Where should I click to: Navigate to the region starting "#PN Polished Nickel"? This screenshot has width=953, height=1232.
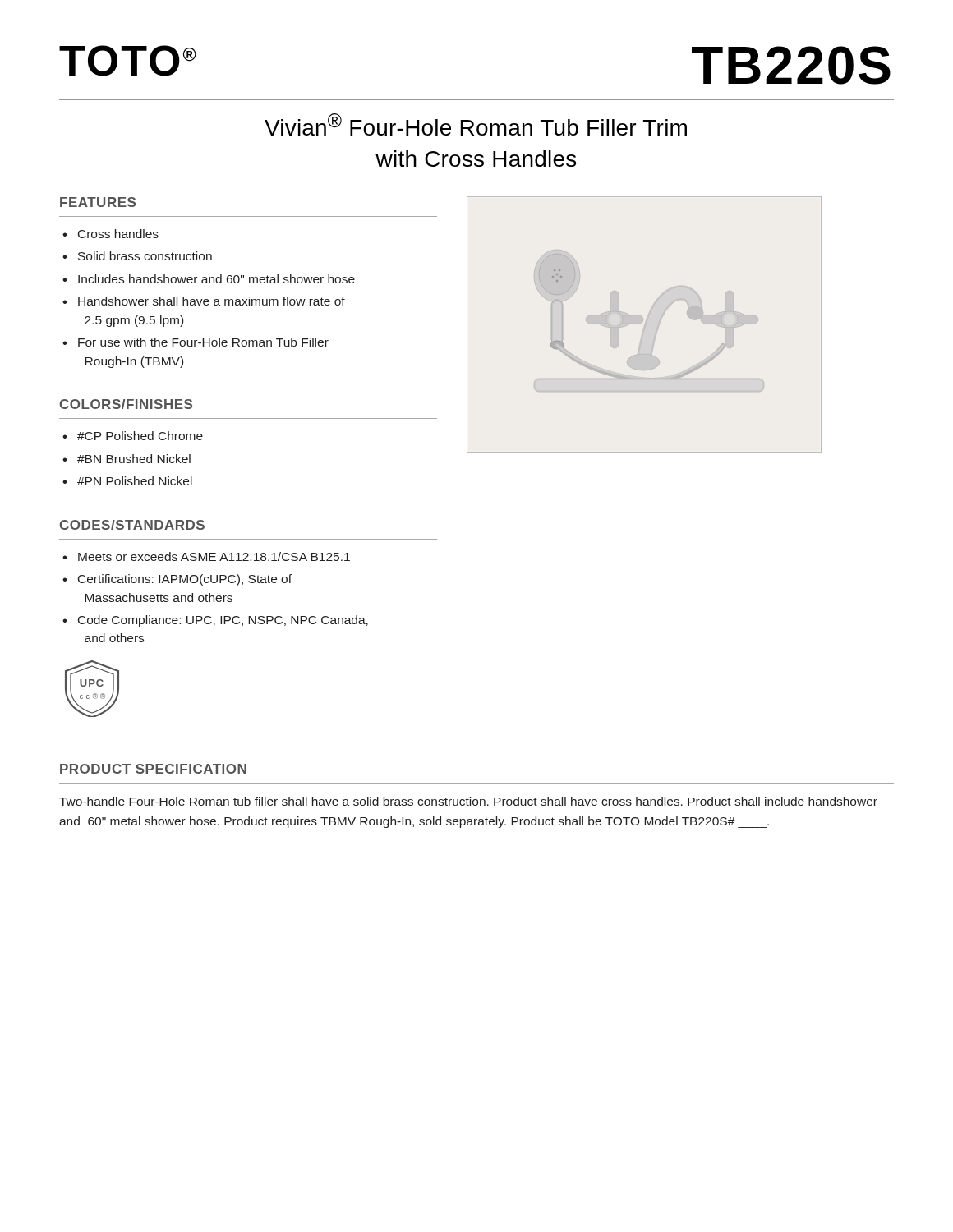point(135,481)
